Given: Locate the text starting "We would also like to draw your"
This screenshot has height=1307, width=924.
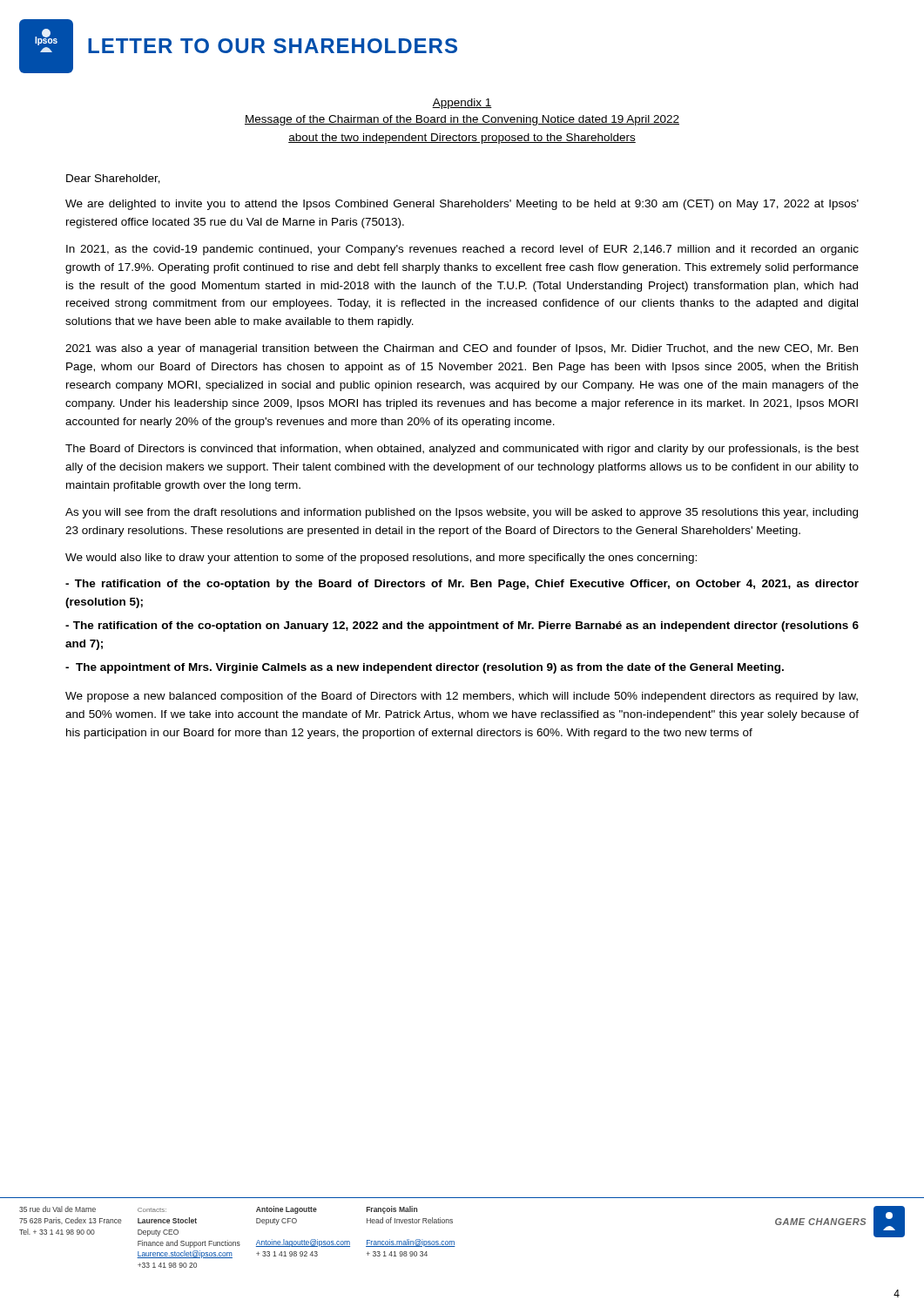Looking at the screenshot, I should click(382, 557).
